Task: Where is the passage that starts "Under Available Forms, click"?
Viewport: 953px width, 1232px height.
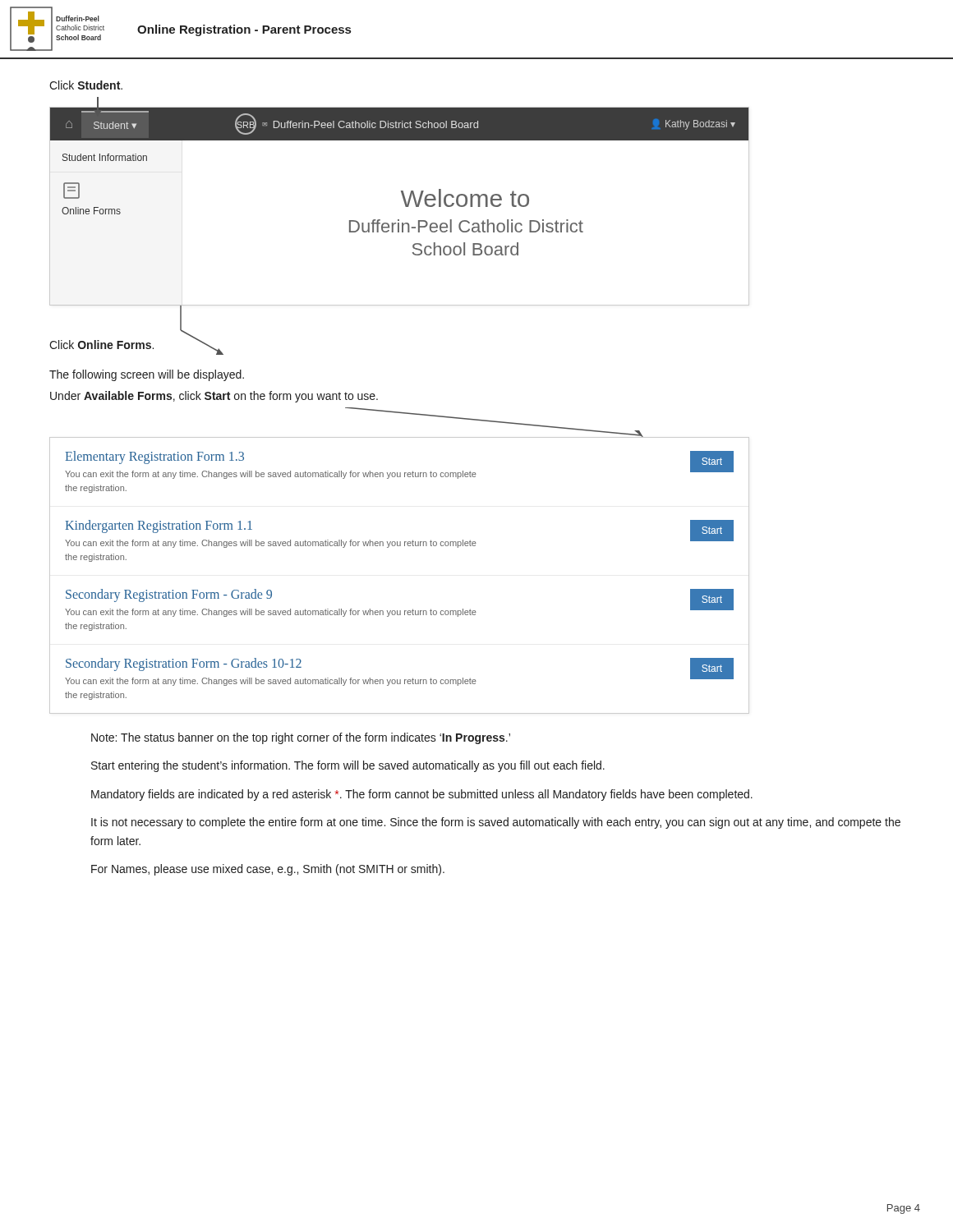Action: [214, 396]
